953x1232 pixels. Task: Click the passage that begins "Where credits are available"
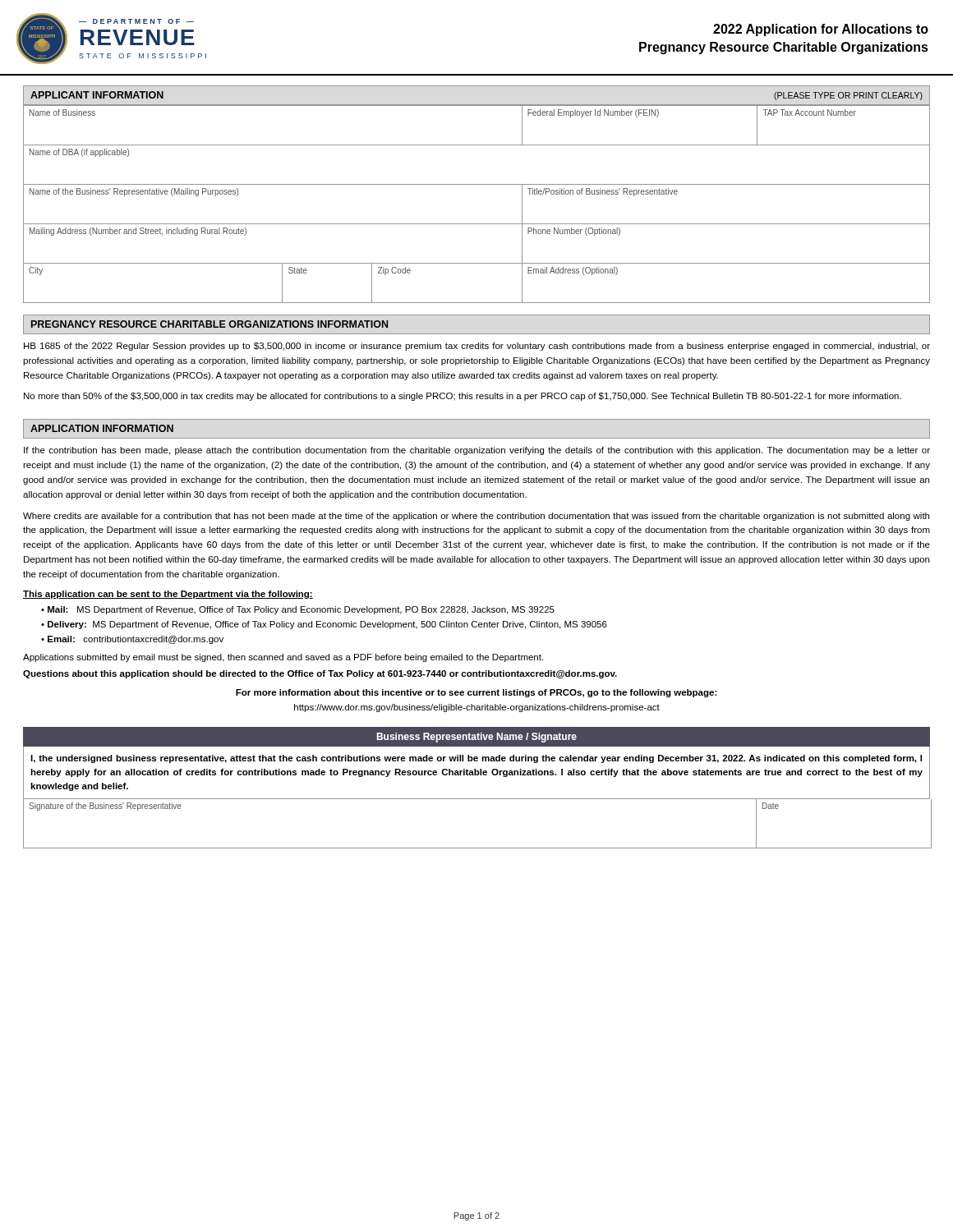(x=476, y=545)
